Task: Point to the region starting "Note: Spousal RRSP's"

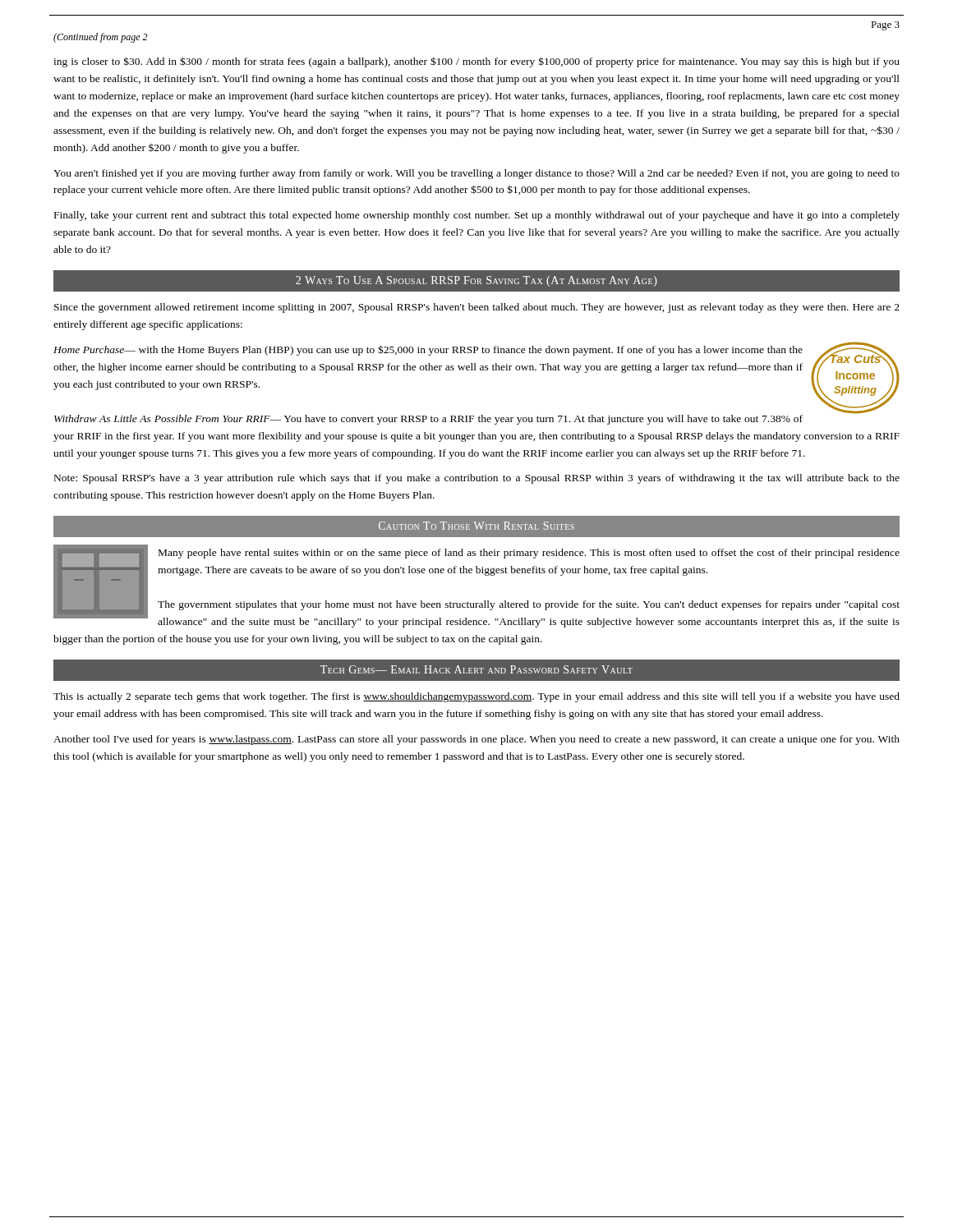Action: (476, 487)
